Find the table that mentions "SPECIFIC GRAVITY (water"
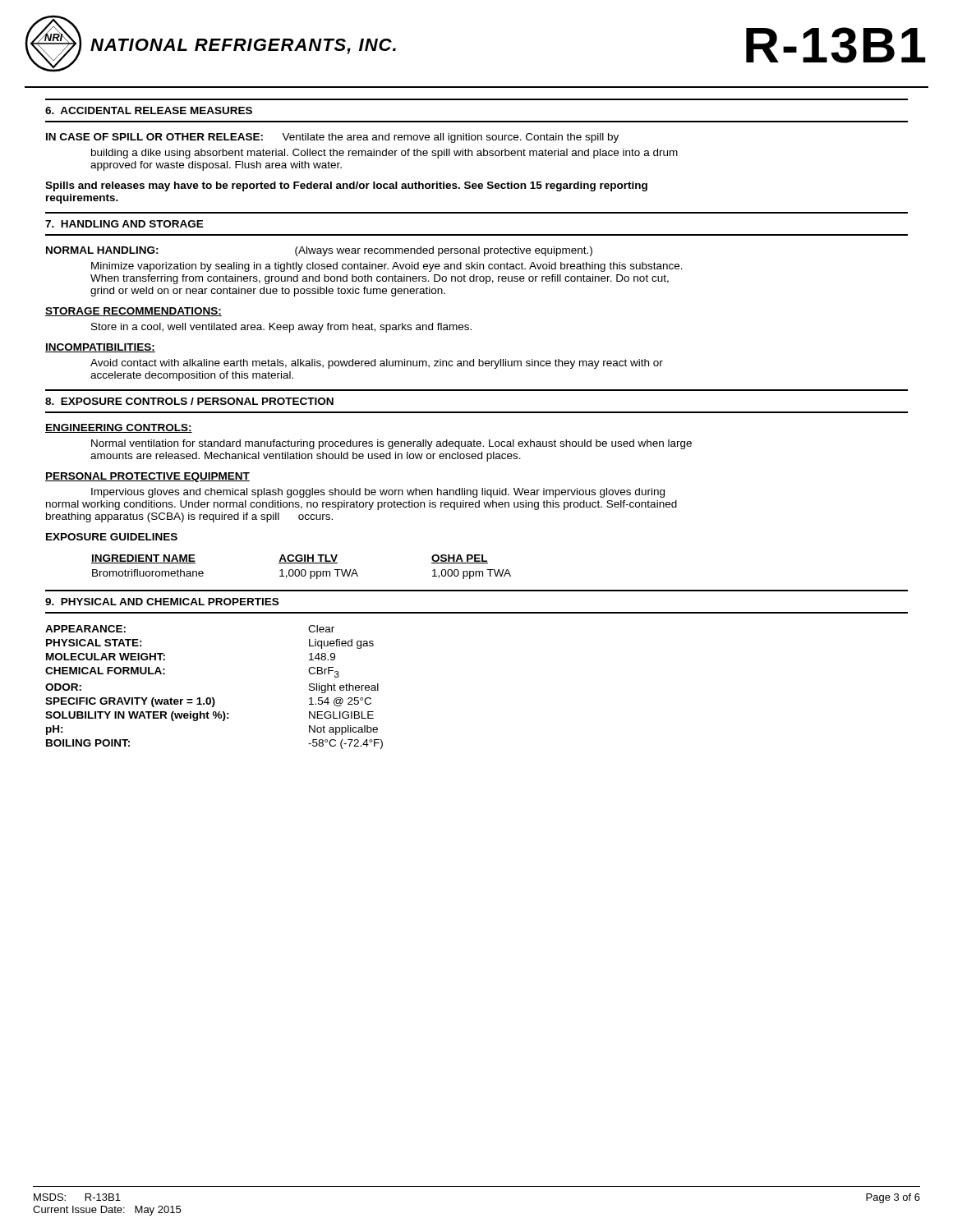Screen dimensions: 1232x953 click(x=476, y=686)
